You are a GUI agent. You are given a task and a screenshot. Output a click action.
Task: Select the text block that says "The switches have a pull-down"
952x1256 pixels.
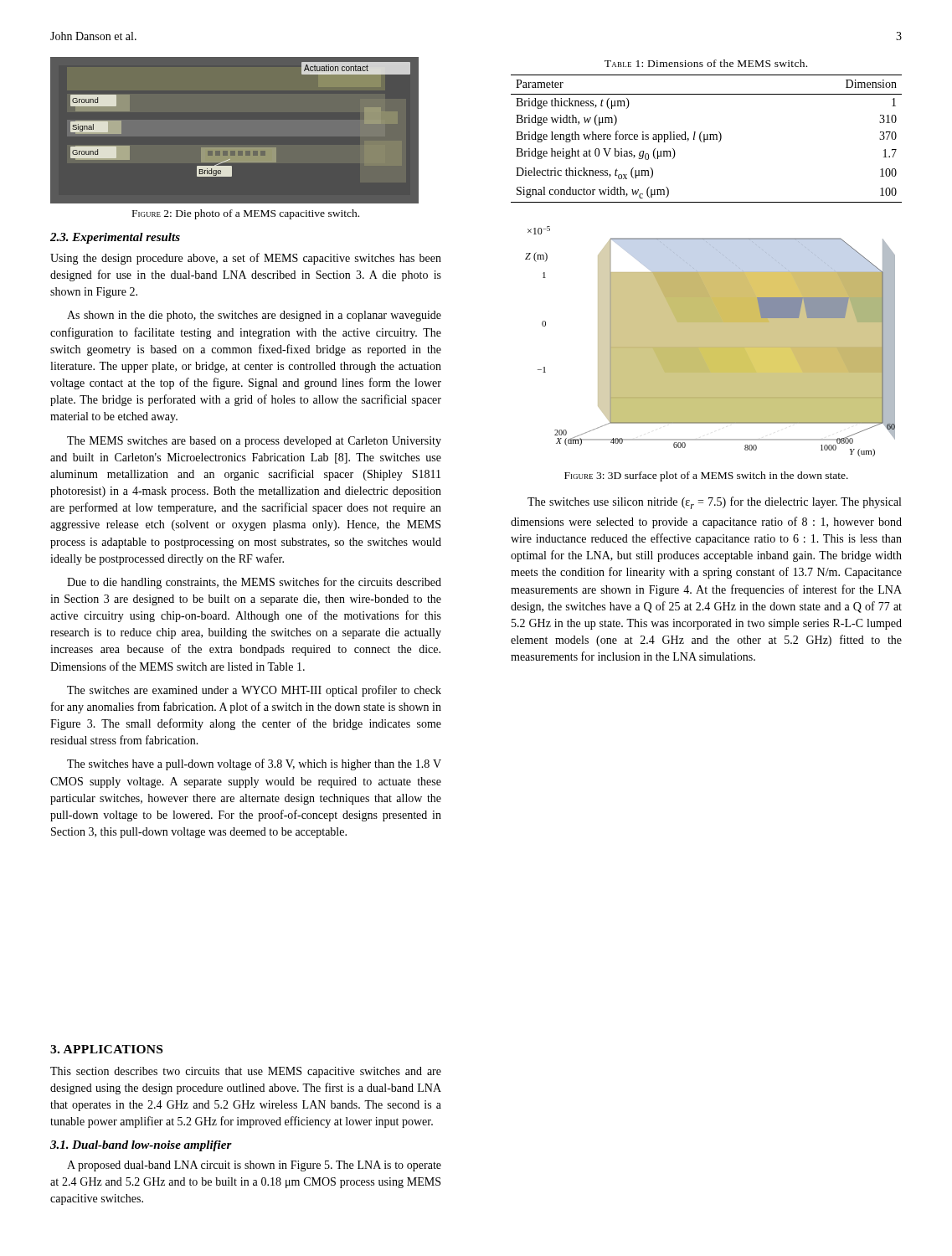(246, 798)
